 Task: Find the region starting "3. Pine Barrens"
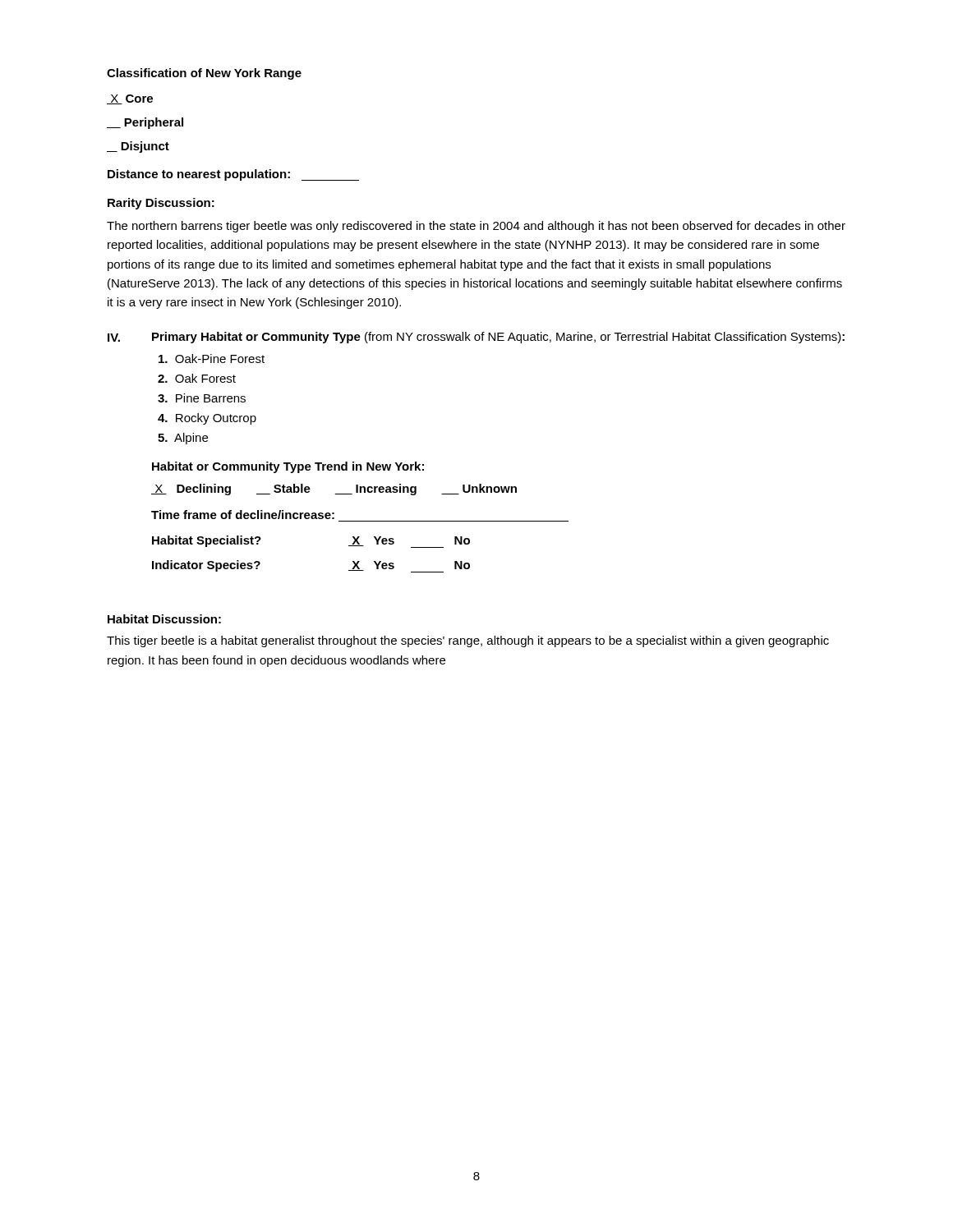point(202,398)
